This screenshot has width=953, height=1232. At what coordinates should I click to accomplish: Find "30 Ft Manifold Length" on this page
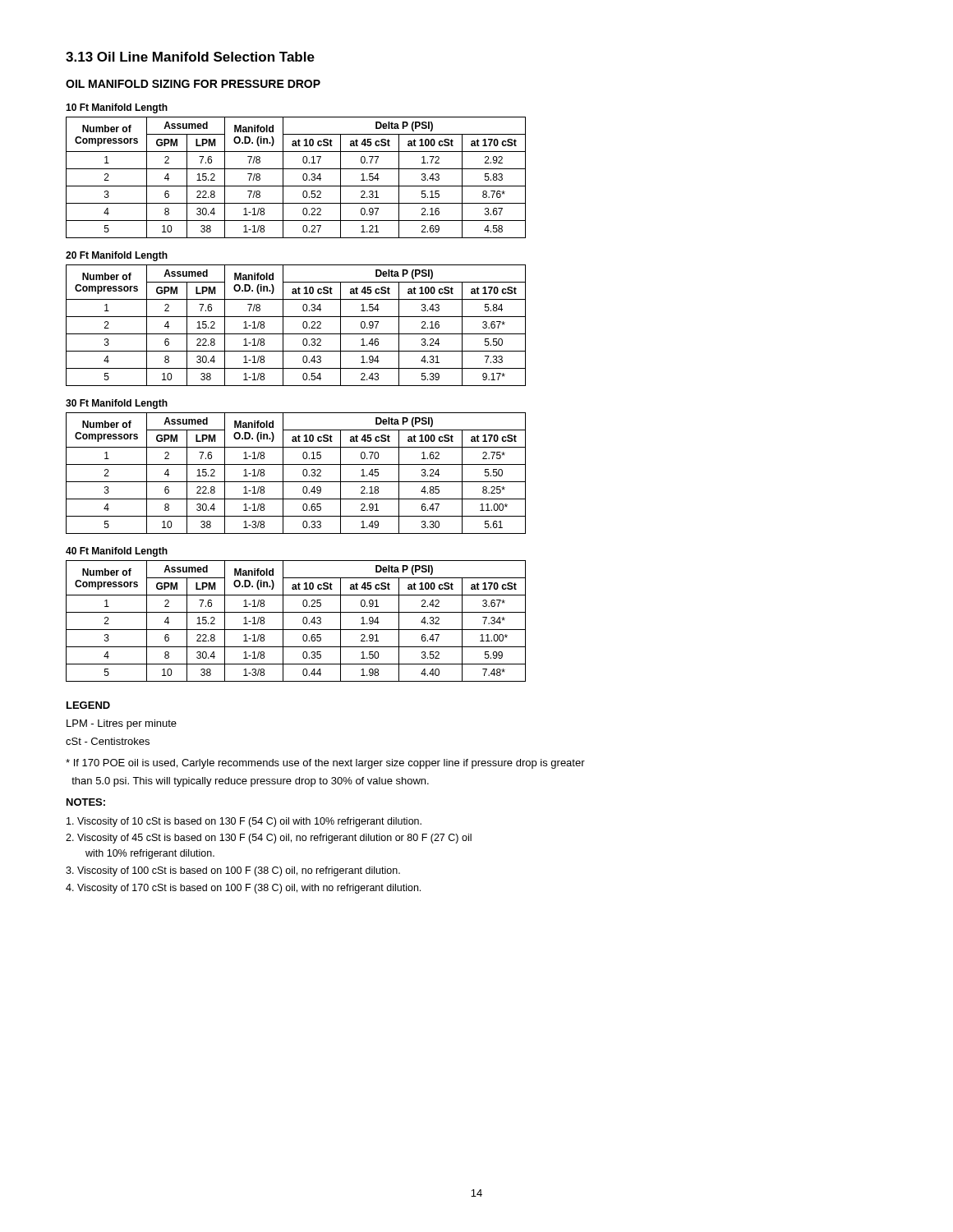click(117, 403)
